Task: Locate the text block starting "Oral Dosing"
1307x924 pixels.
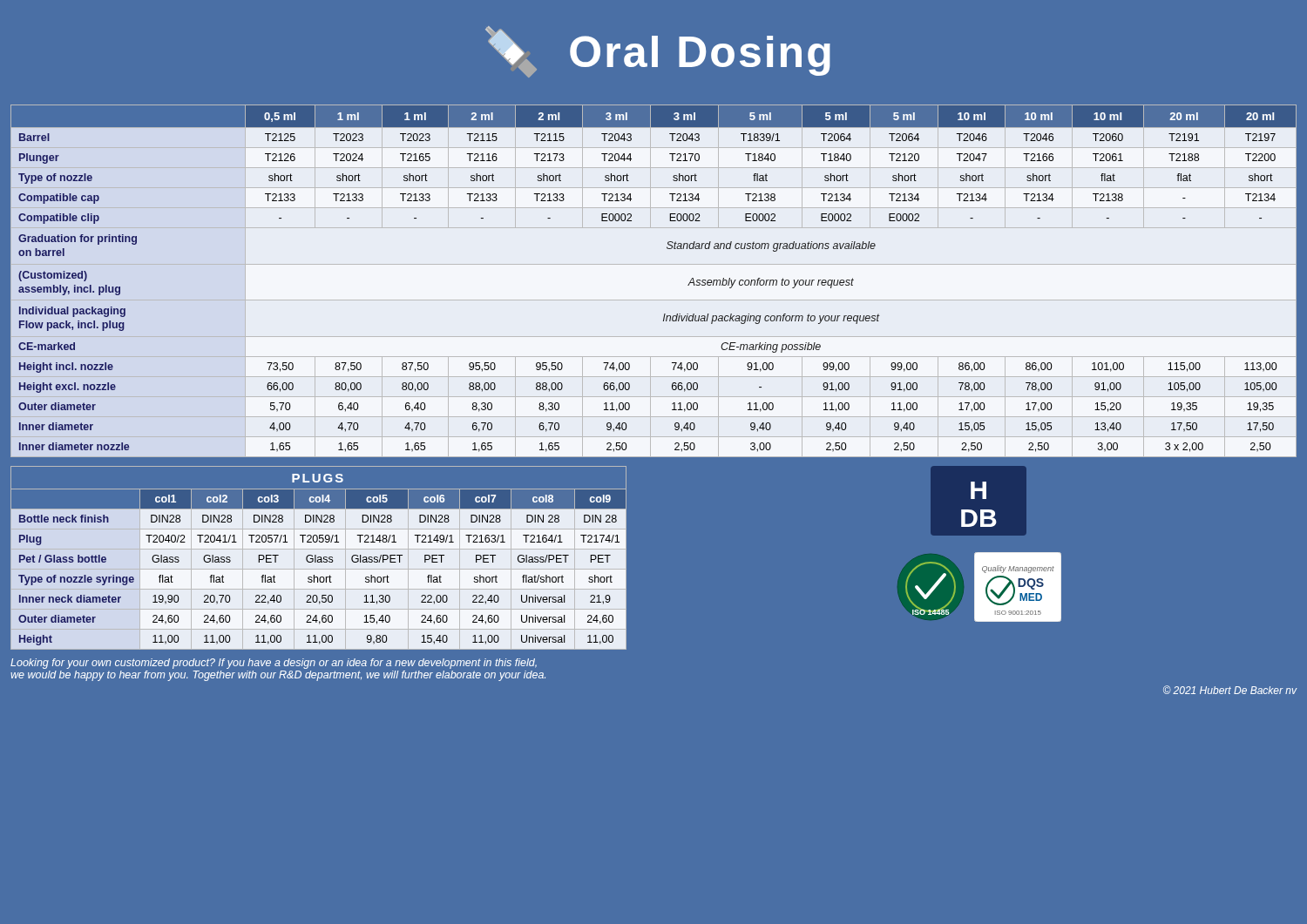Action: [x=654, y=52]
